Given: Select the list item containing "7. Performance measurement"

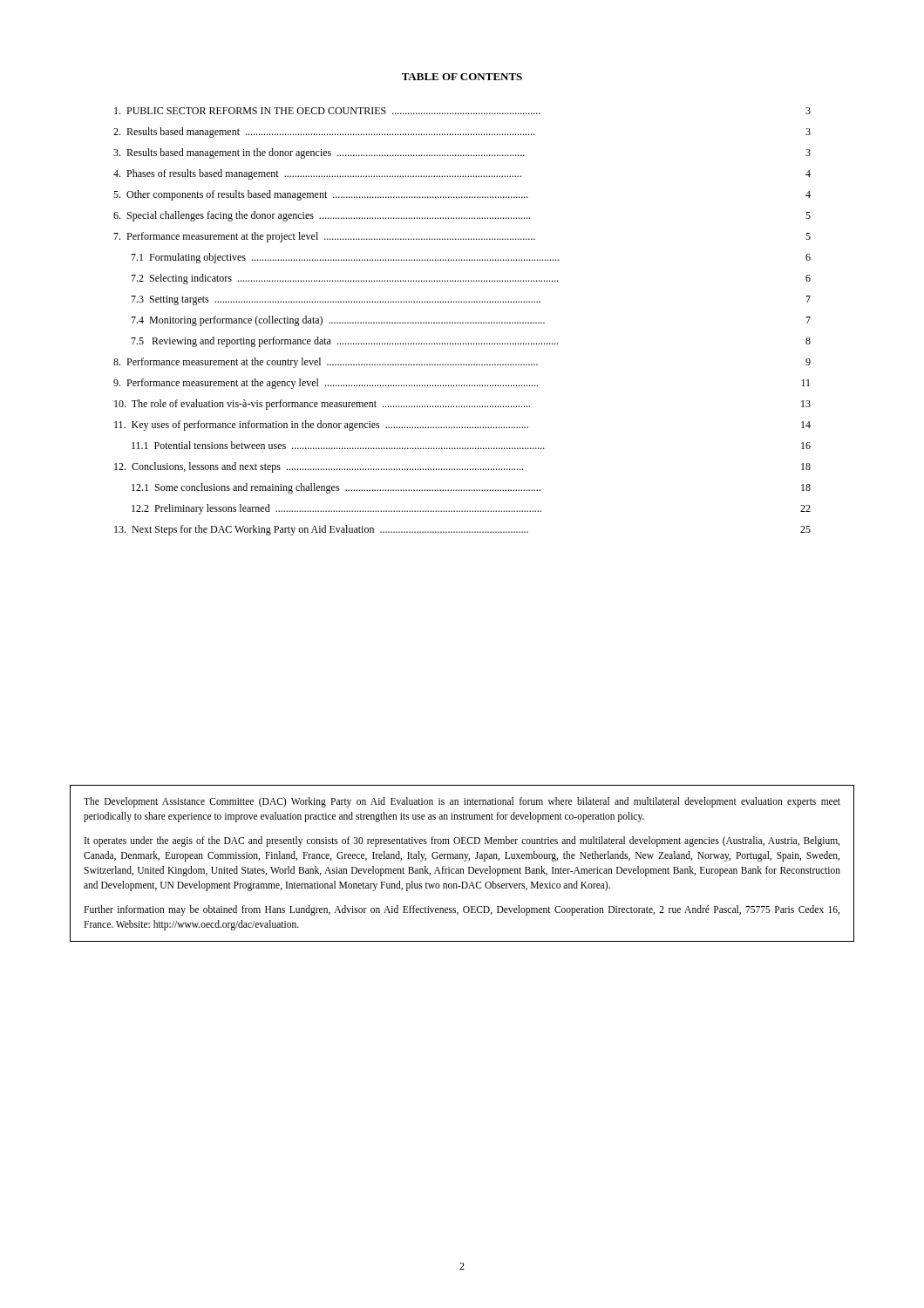Looking at the screenshot, I should point(462,236).
